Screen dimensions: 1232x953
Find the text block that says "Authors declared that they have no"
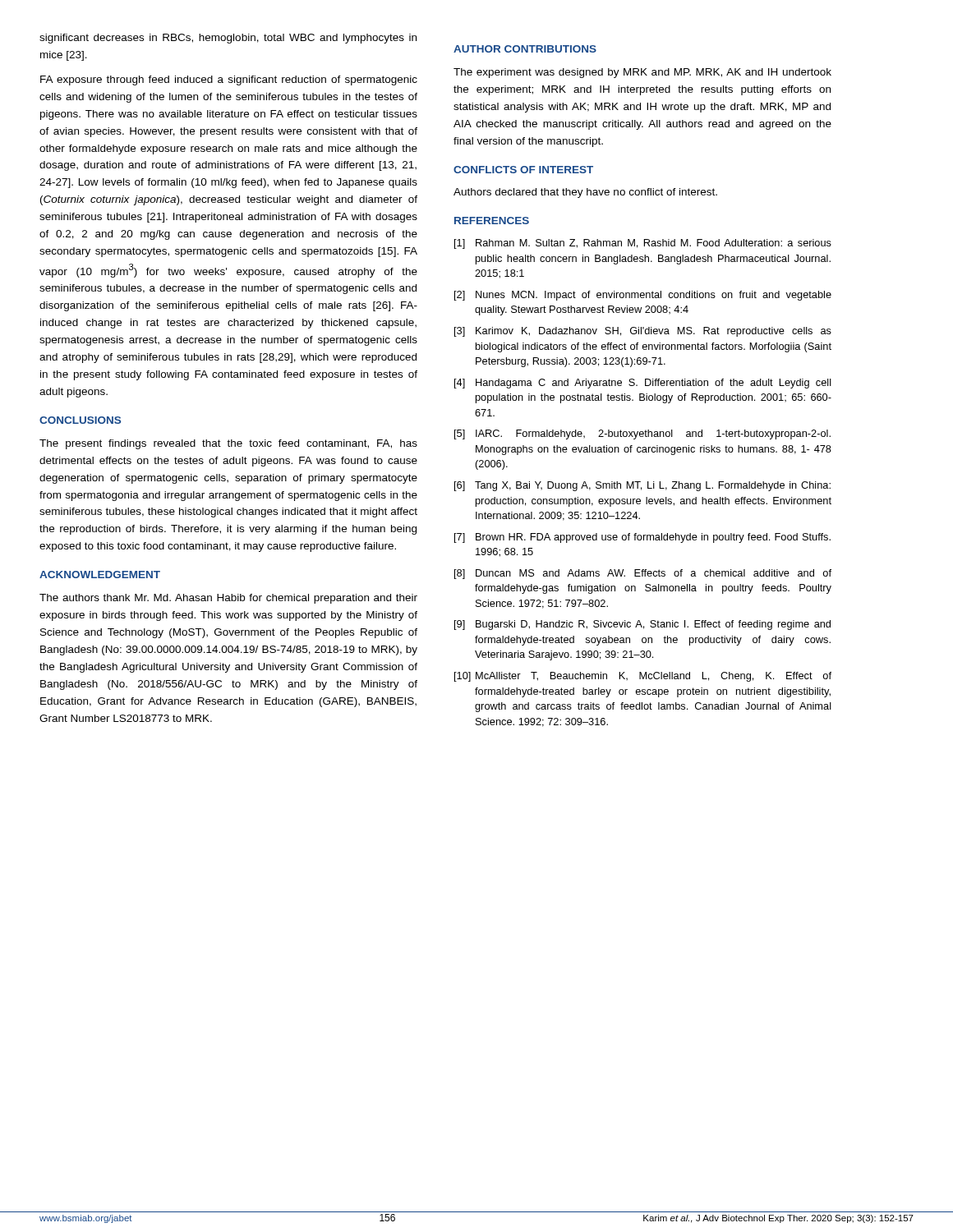tap(642, 193)
